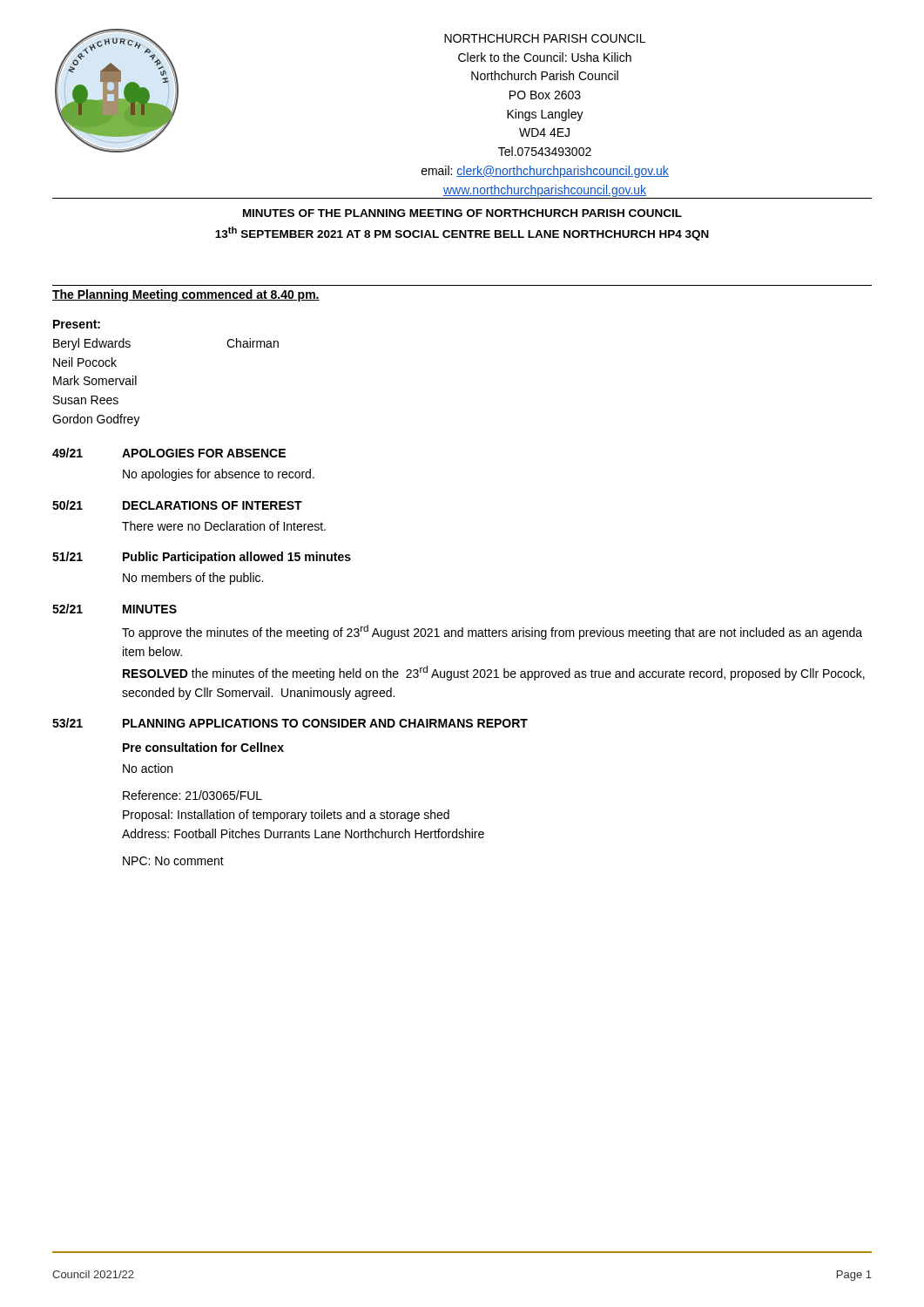The width and height of the screenshot is (924, 1307).
Task: Locate the list item that reads "50/21 DECLARATIONS OF INTEREST There were no Declaration"
Action: pyautogui.click(x=177, y=505)
